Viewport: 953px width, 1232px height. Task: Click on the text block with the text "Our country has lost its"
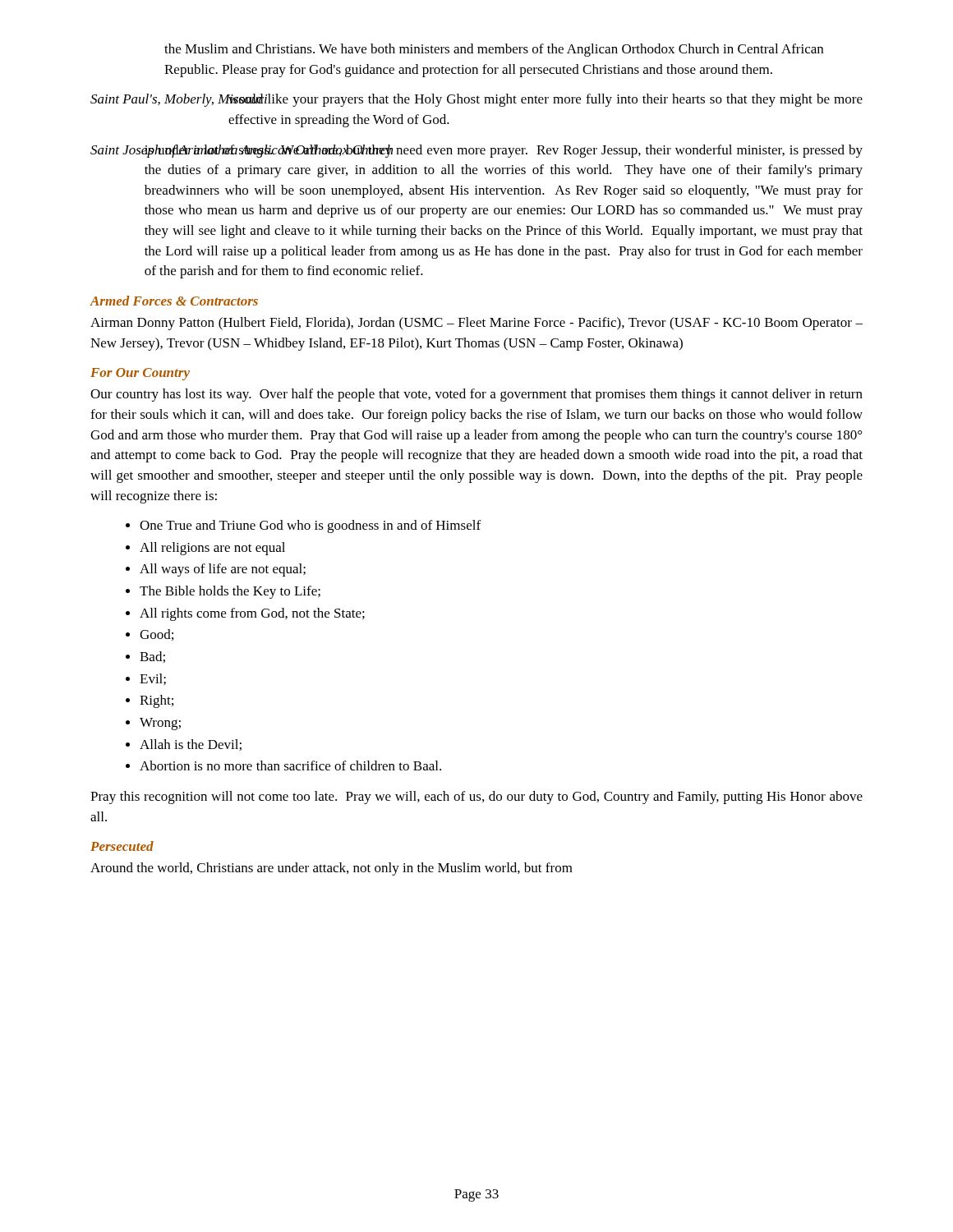coord(476,445)
